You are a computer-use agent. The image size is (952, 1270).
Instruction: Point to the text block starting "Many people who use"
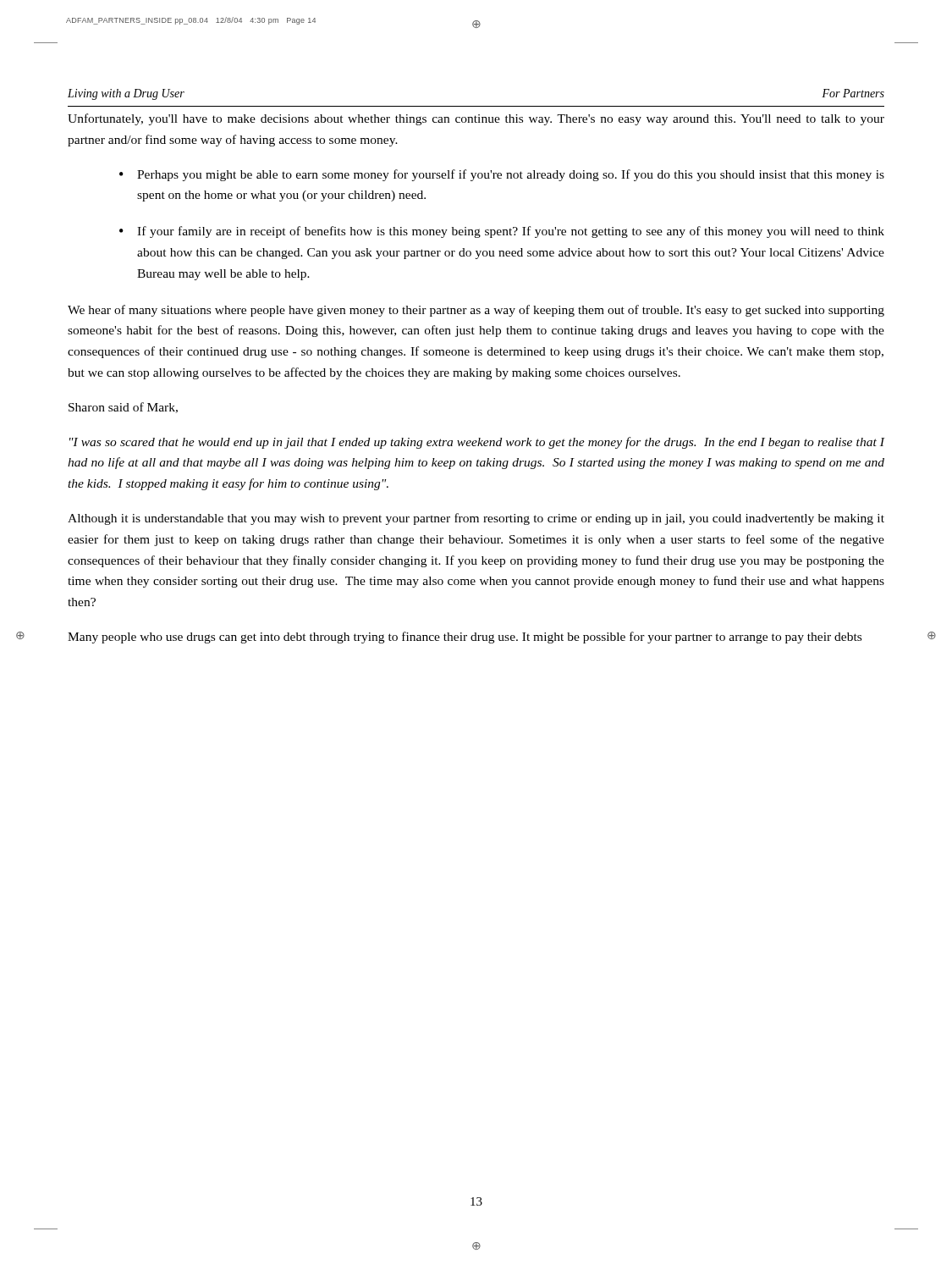[x=465, y=636]
